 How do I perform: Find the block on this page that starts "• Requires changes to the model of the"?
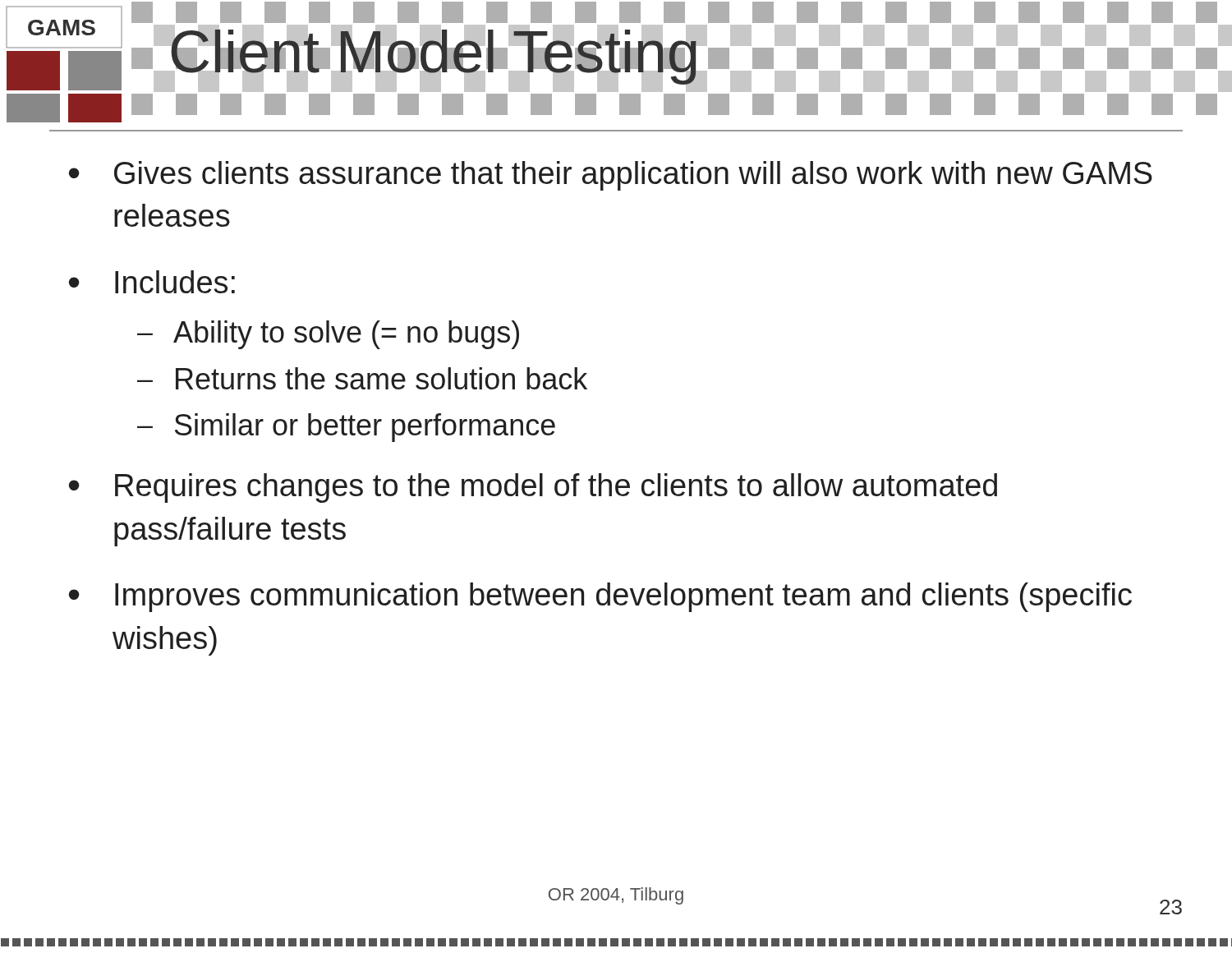[x=608, y=508]
